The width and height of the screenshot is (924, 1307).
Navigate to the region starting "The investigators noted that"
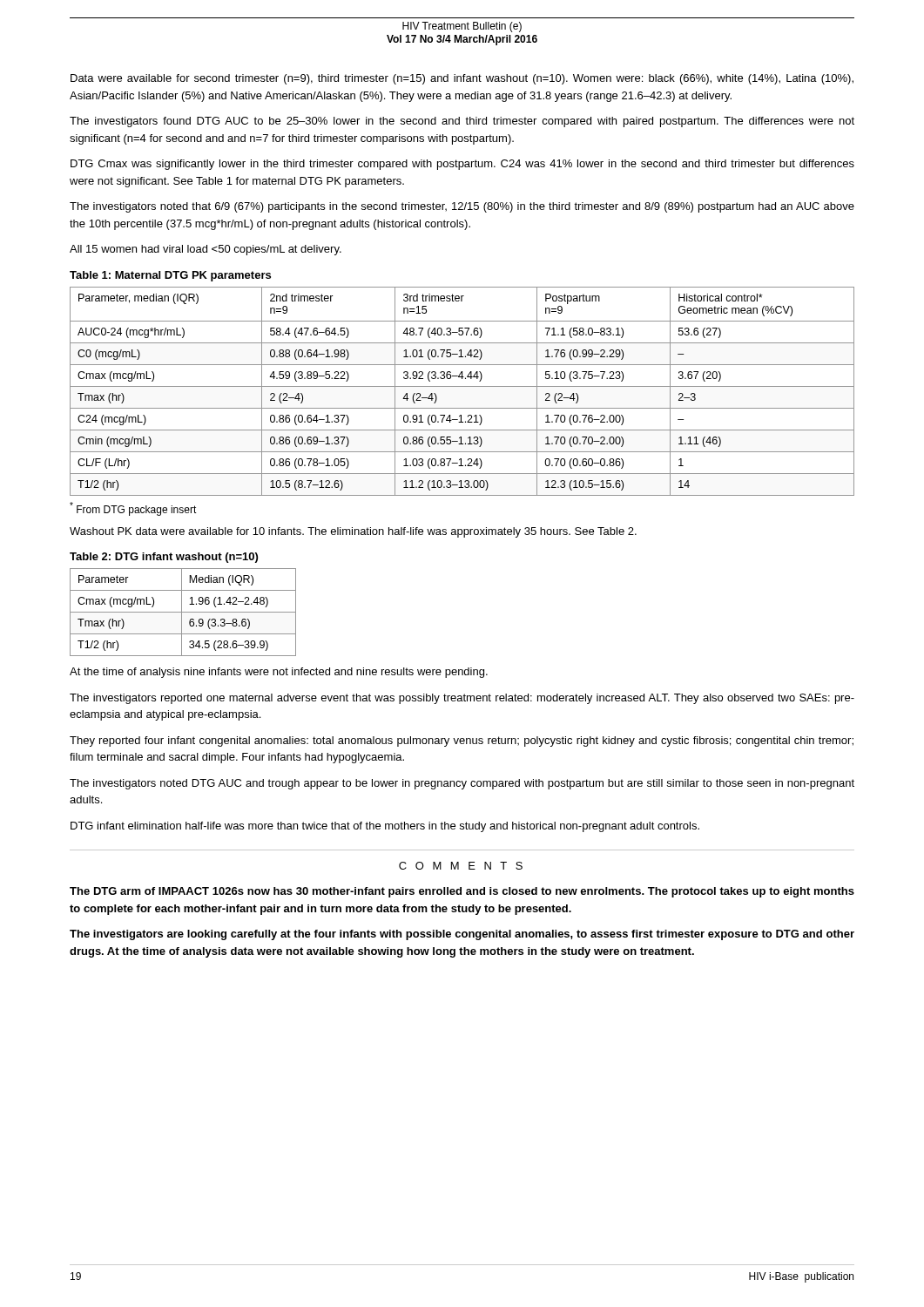(462, 215)
